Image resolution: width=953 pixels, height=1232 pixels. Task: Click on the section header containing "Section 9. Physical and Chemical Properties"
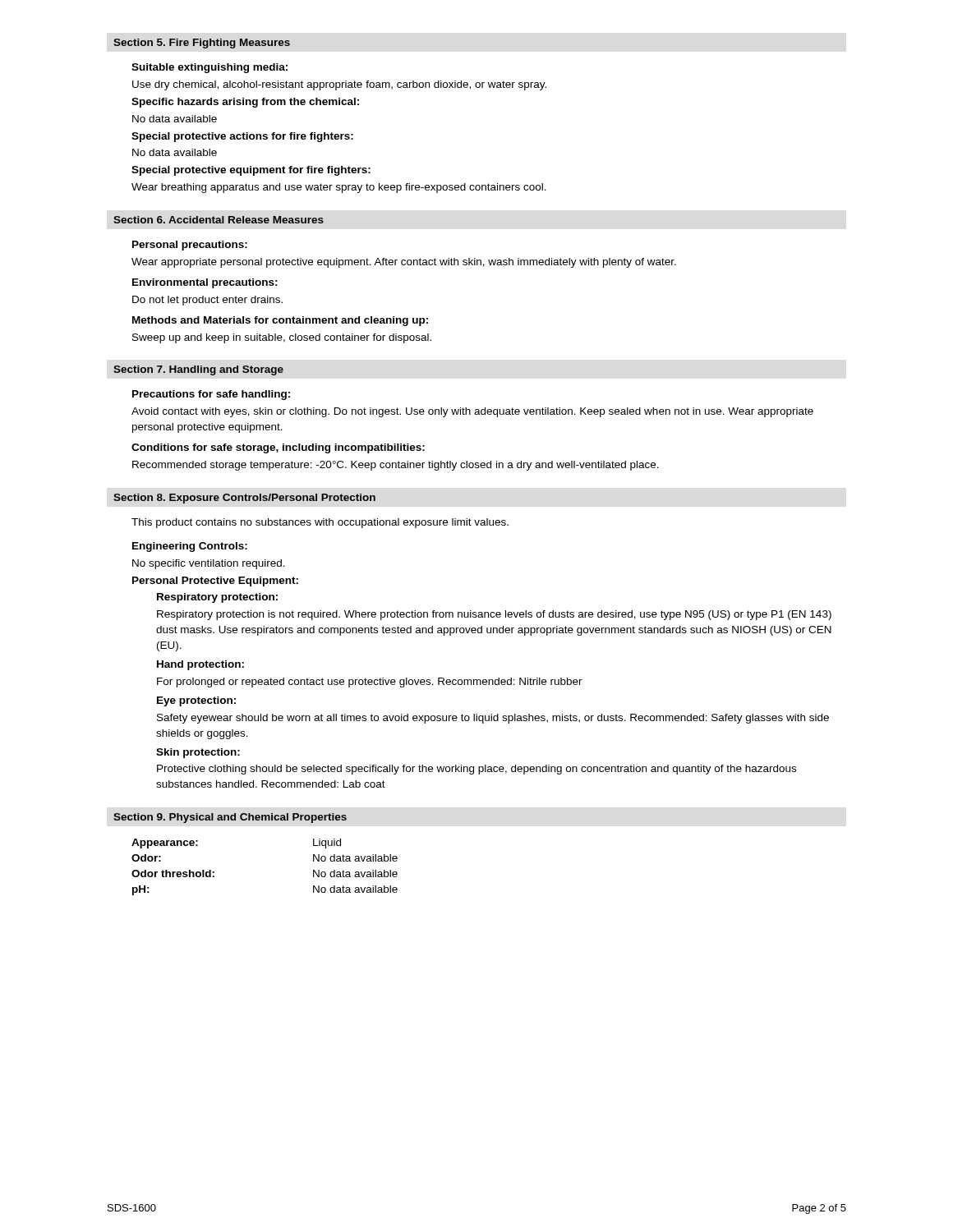click(x=230, y=817)
